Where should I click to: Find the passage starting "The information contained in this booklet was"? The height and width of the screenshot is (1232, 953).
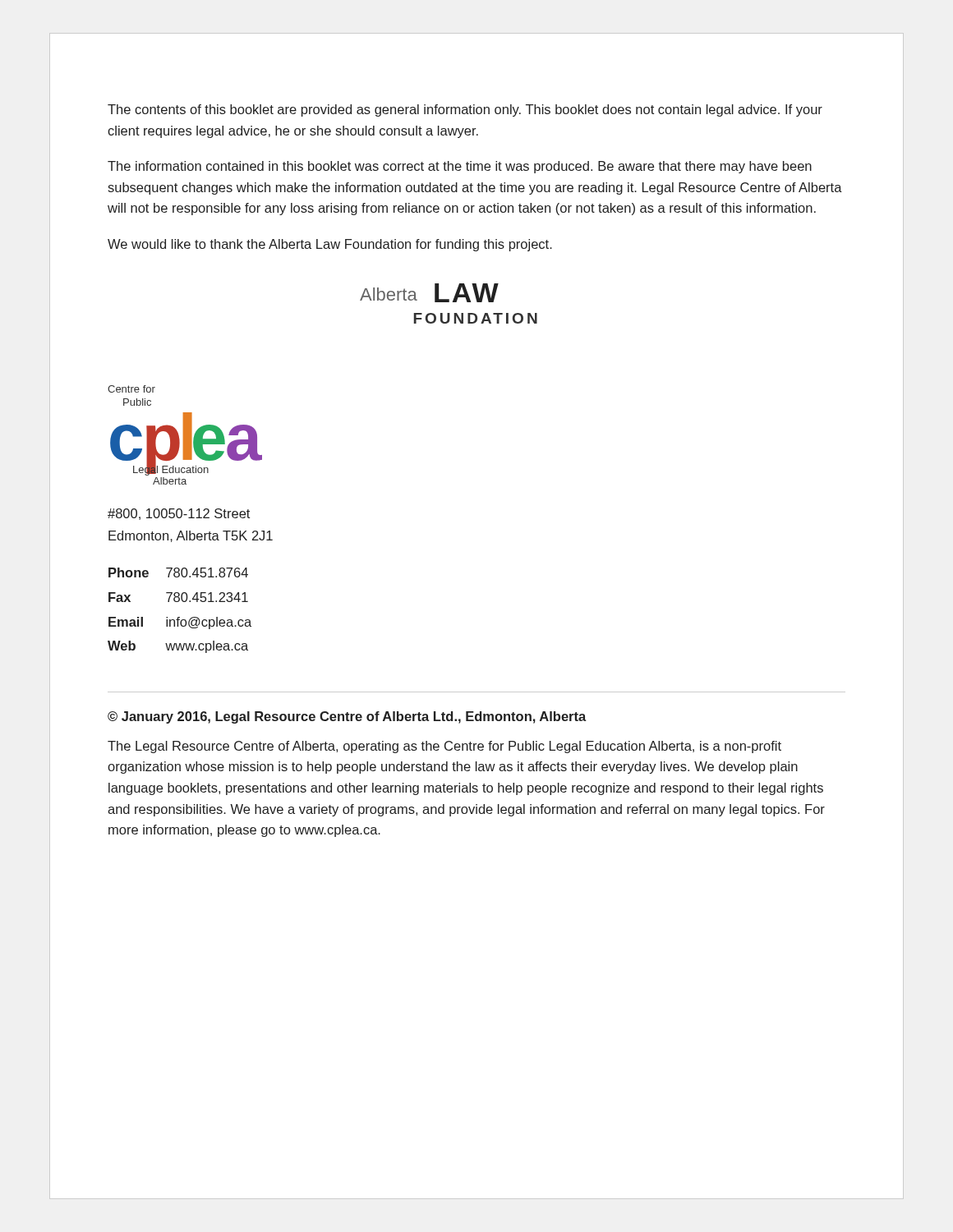tap(475, 187)
